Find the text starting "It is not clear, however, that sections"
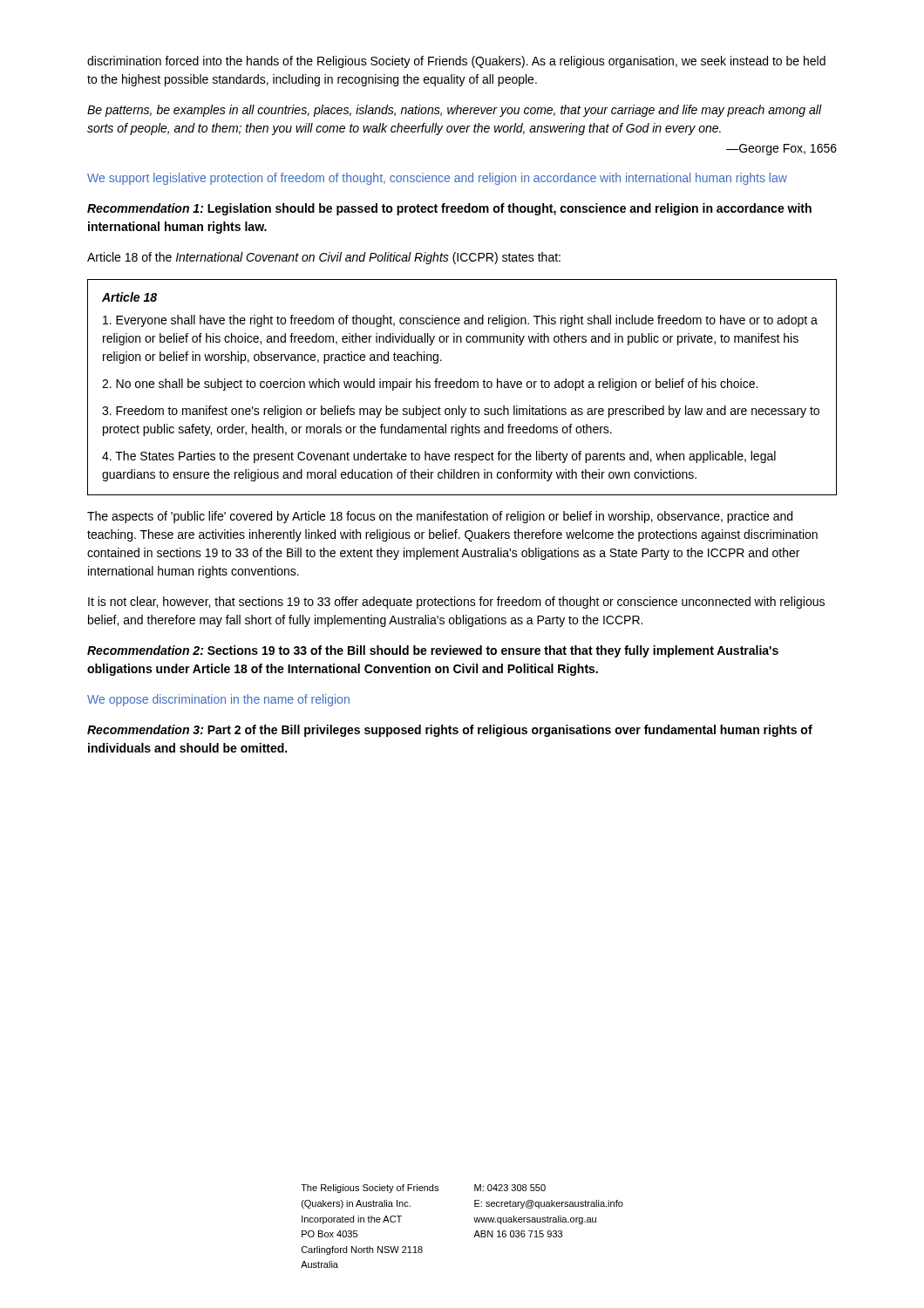Image resolution: width=924 pixels, height=1308 pixels. pos(456,611)
